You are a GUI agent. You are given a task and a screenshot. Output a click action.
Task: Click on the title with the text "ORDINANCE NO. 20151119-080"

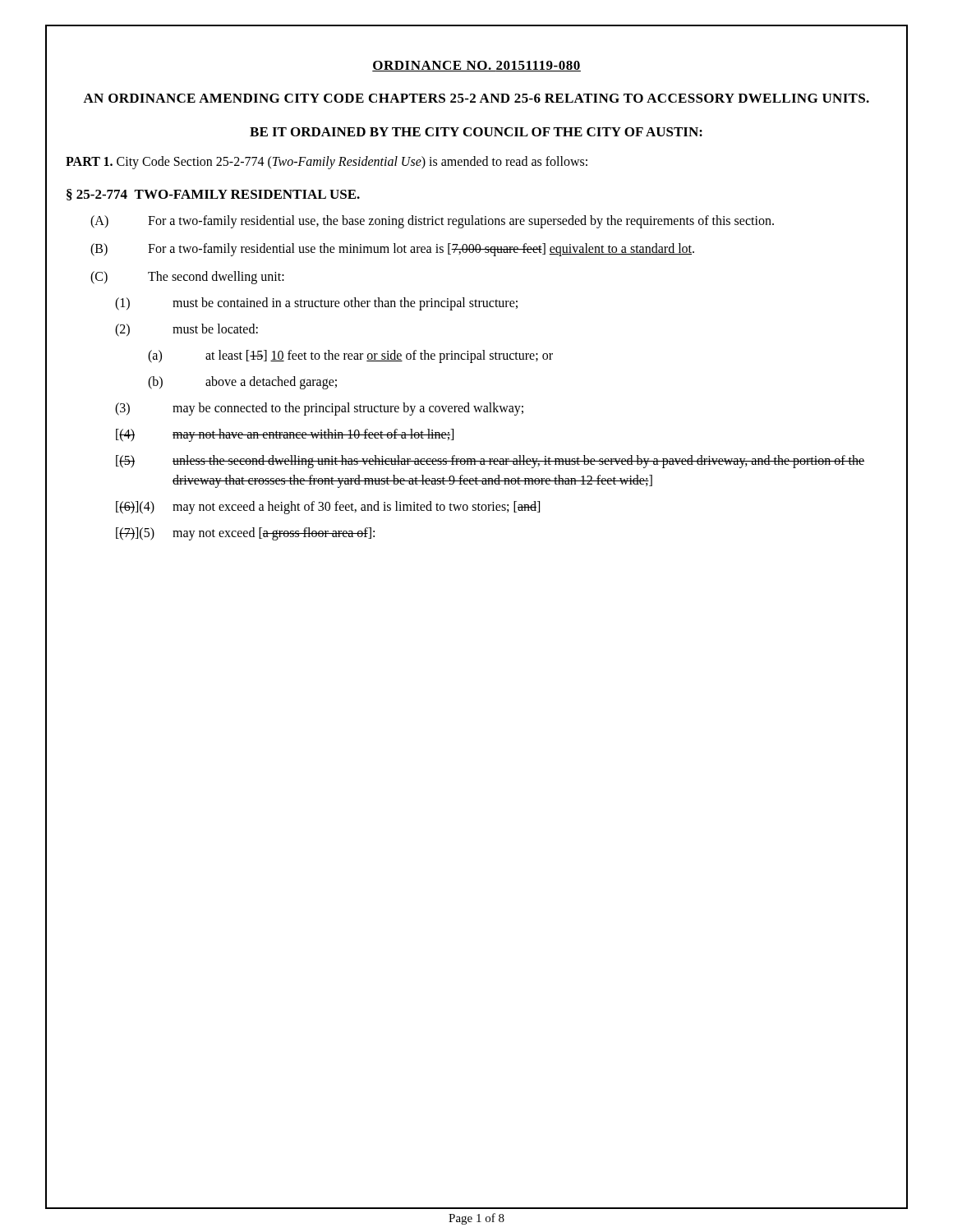(x=476, y=65)
